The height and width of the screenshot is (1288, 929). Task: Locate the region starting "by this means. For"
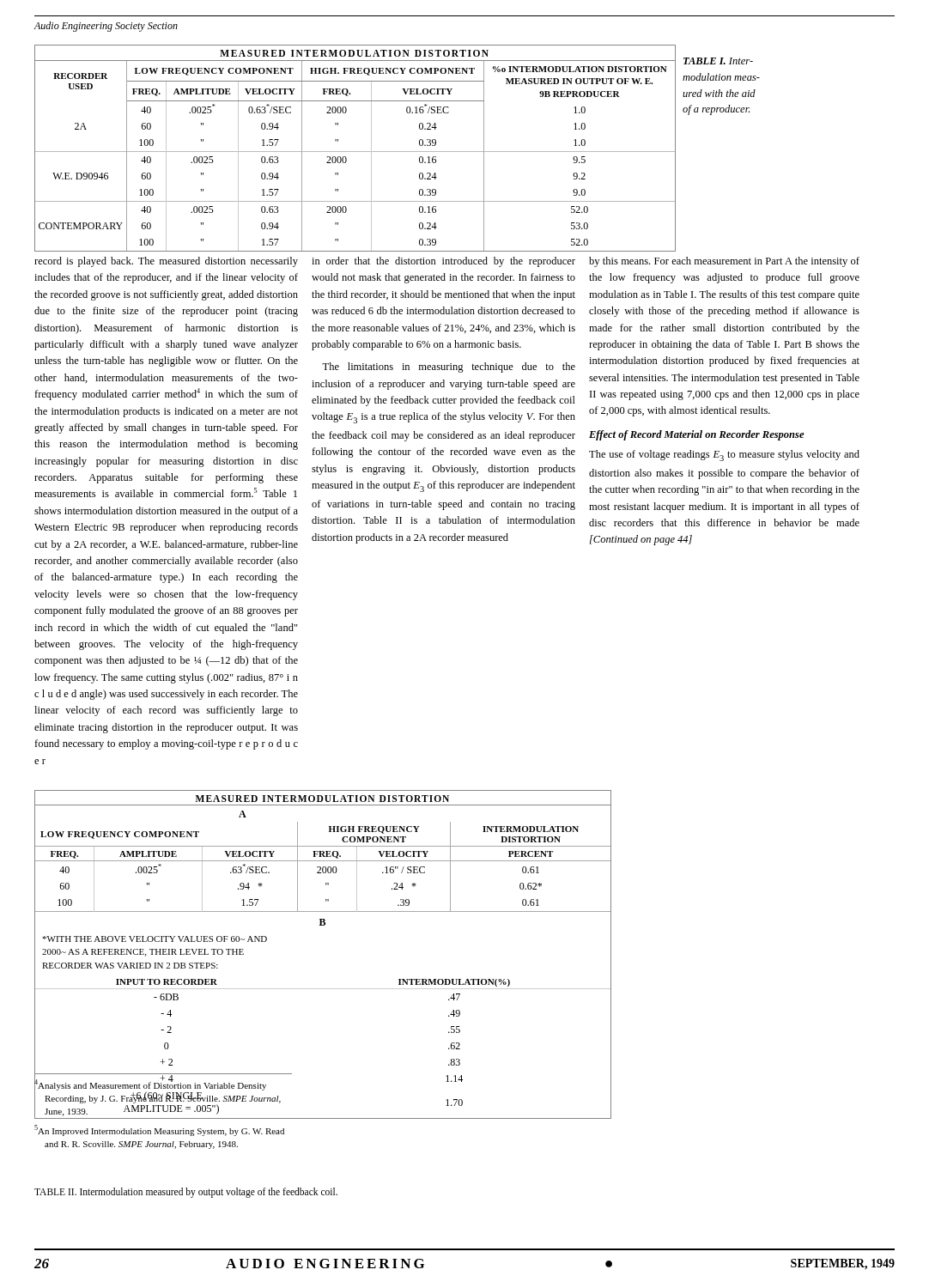[x=724, y=401]
